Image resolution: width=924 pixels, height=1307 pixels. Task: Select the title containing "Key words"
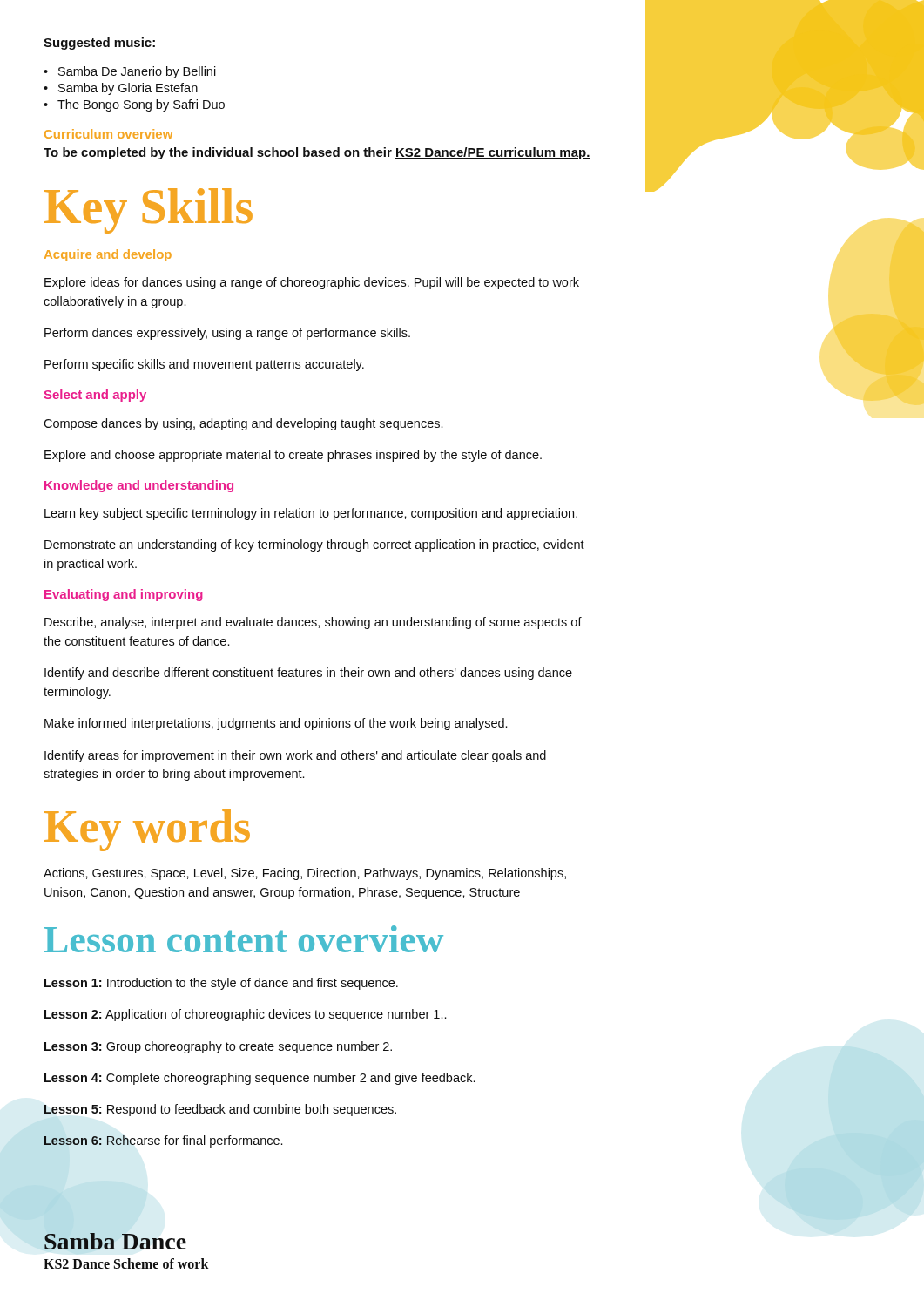(147, 830)
